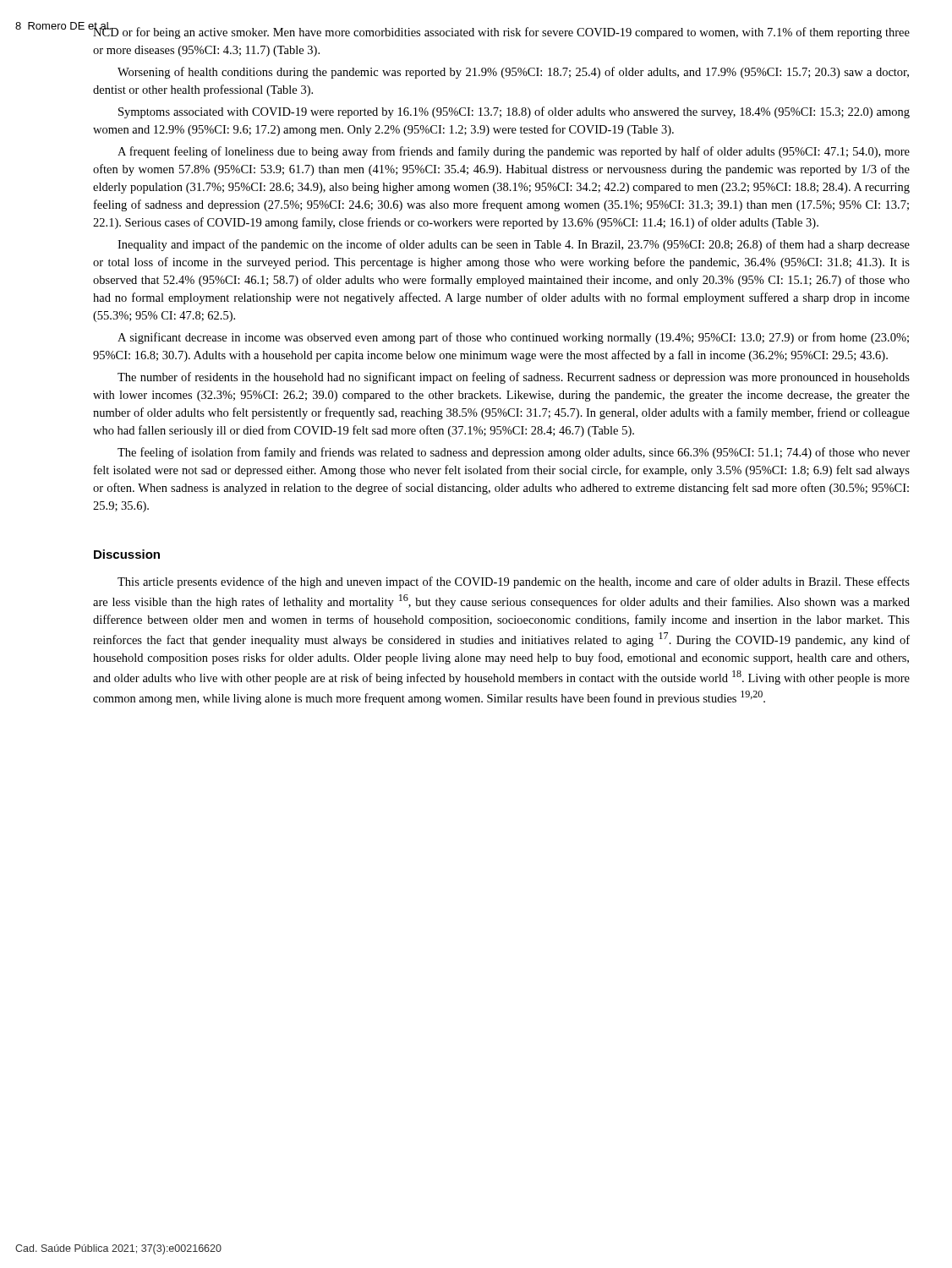Locate the block of text that opens with "NCD or for being an active smoker."

pyautogui.click(x=501, y=41)
